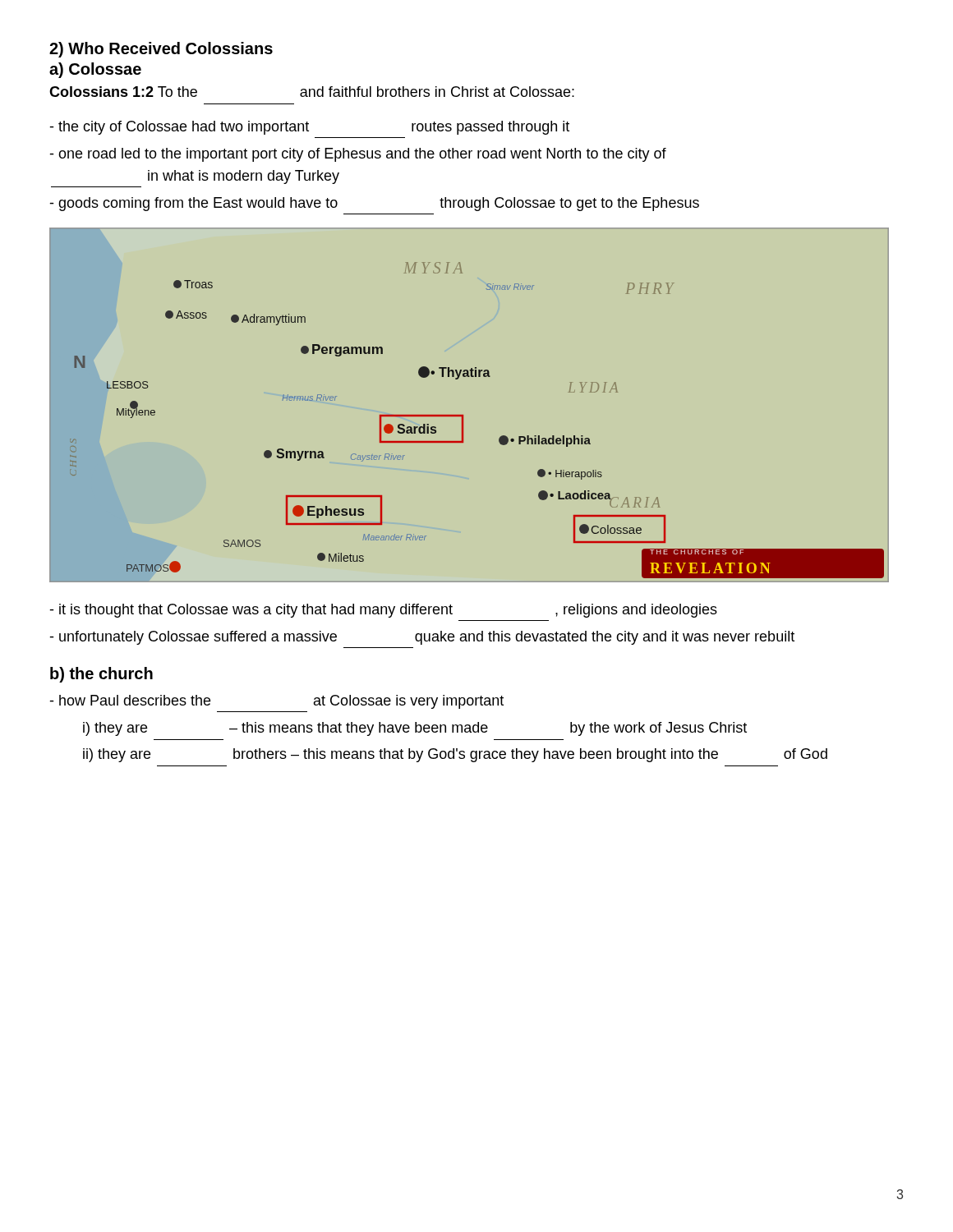Locate the region starting "a) Colossae"

(95, 69)
